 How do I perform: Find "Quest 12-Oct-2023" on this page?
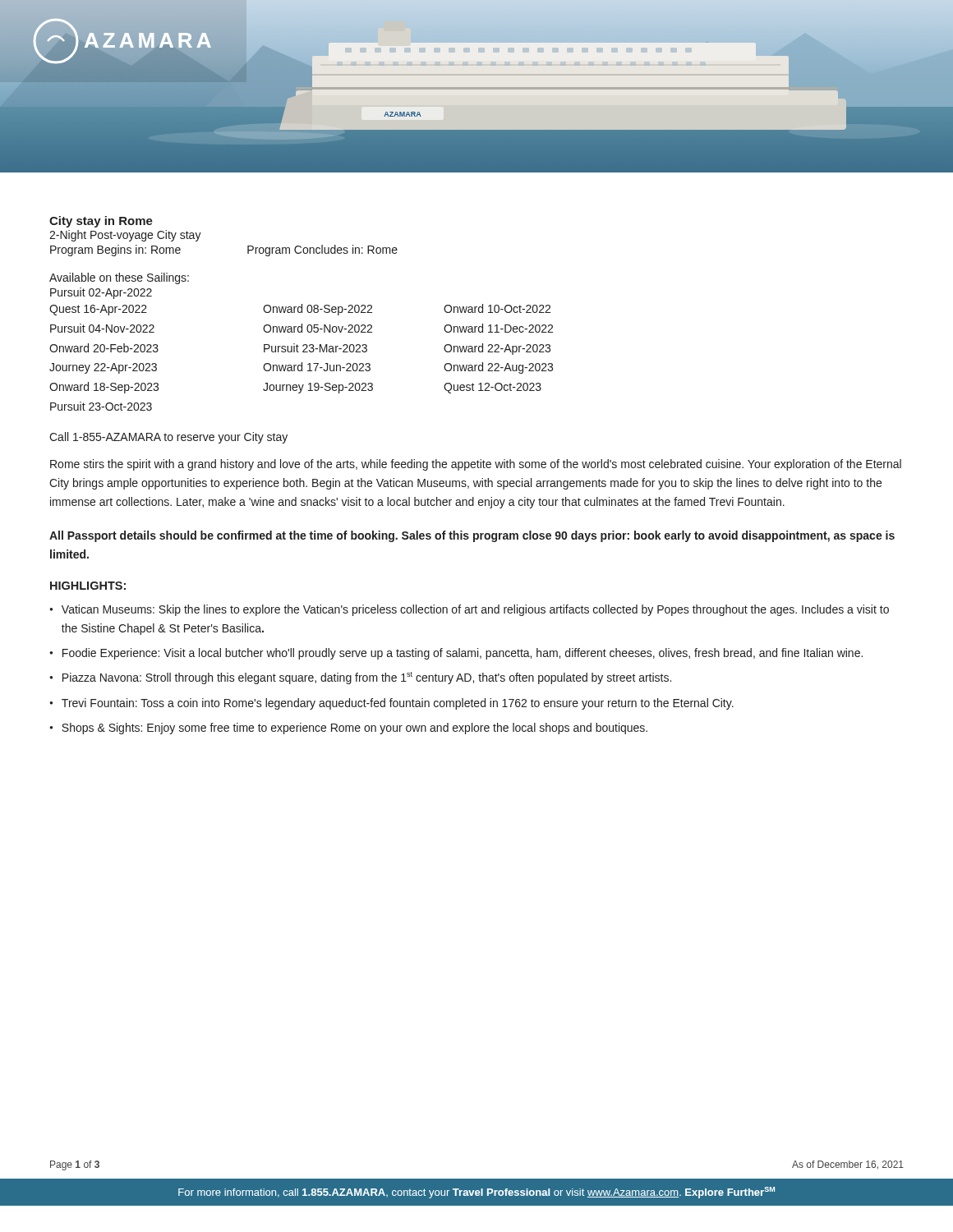[x=493, y=387]
